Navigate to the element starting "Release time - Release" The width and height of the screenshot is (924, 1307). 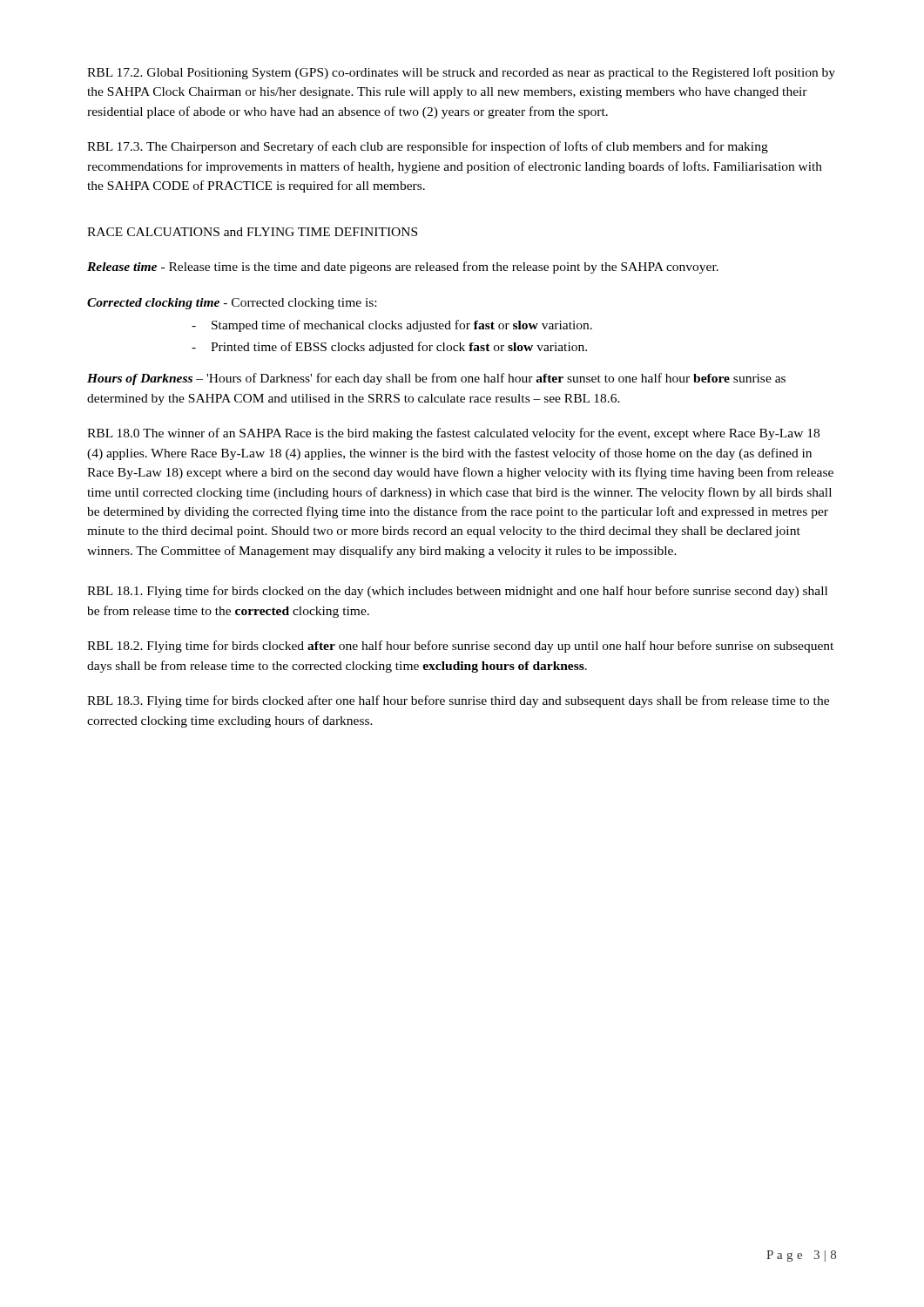click(x=403, y=266)
